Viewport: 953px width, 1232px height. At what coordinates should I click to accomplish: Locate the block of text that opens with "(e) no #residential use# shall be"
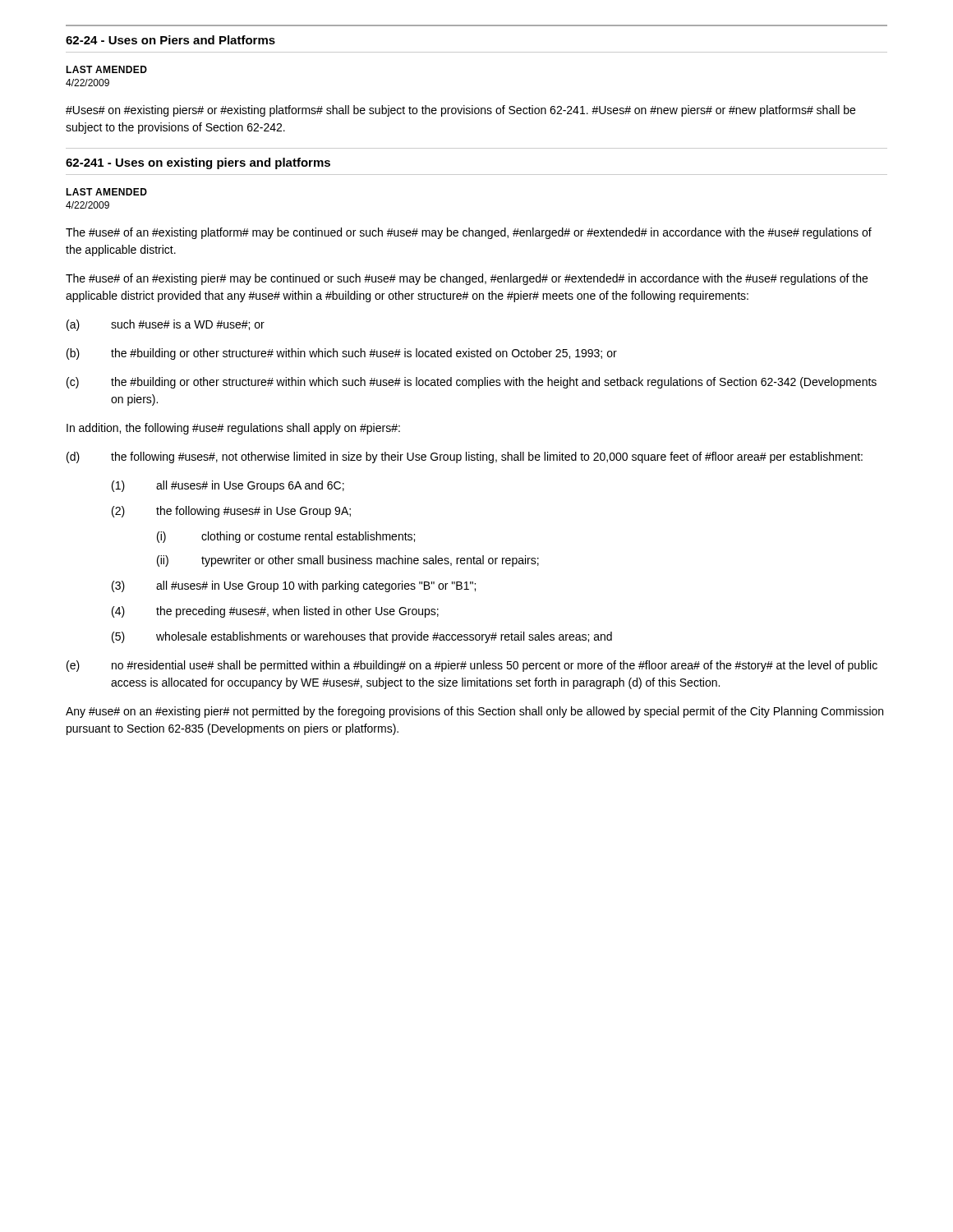476,674
